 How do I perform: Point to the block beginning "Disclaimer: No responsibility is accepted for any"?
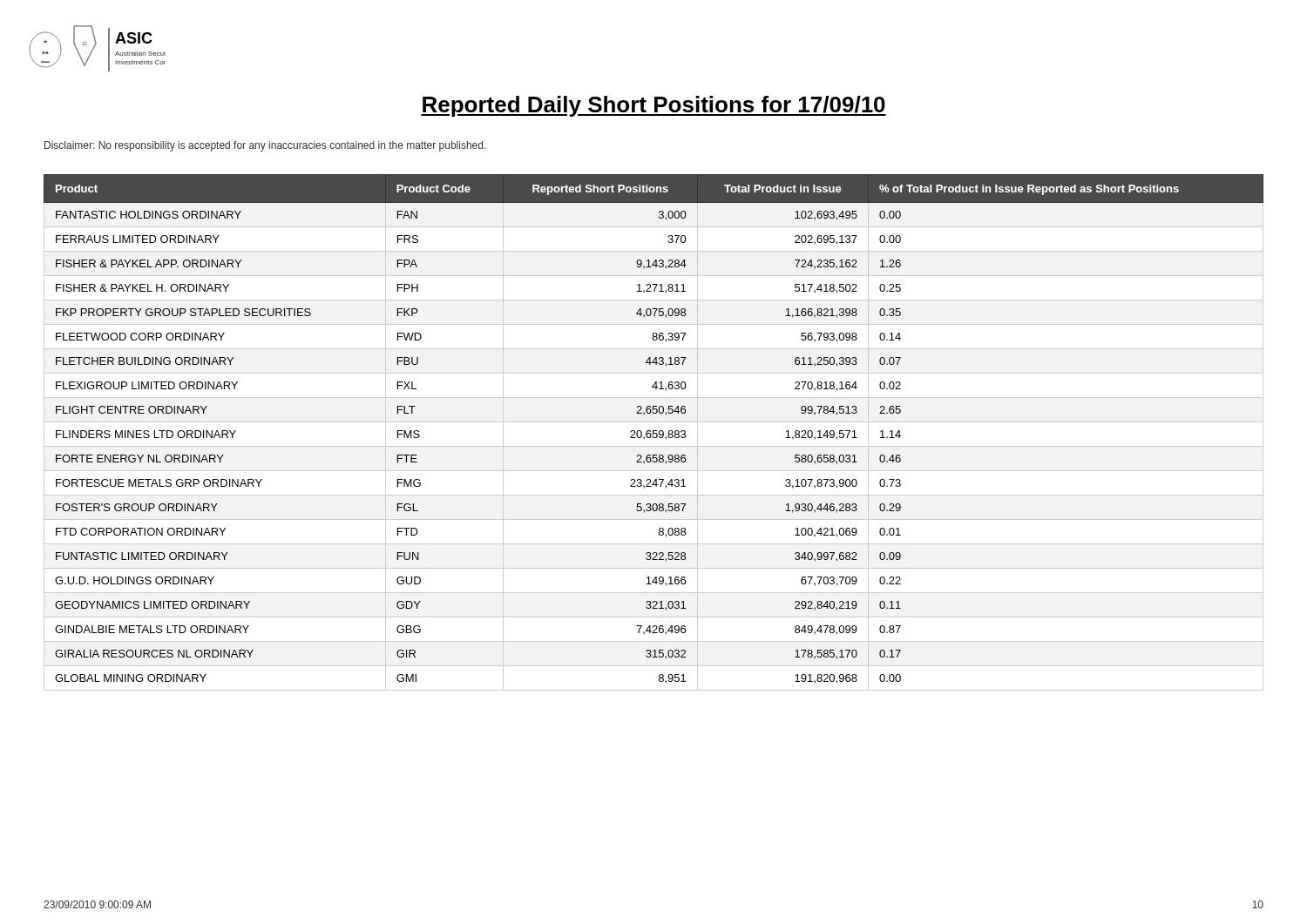(265, 145)
